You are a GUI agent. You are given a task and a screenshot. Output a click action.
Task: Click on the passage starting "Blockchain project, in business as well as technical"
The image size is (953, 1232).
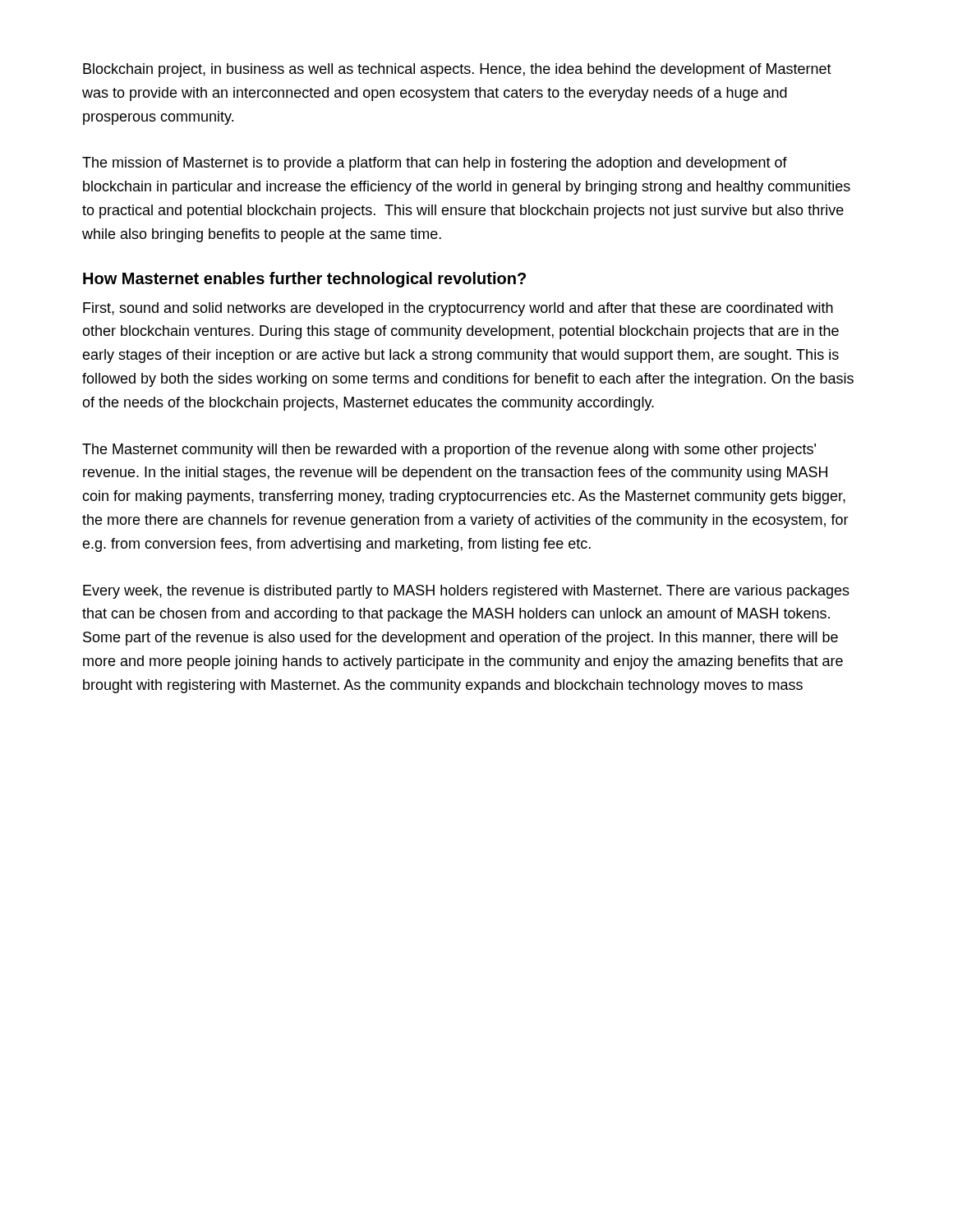click(457, 93)
